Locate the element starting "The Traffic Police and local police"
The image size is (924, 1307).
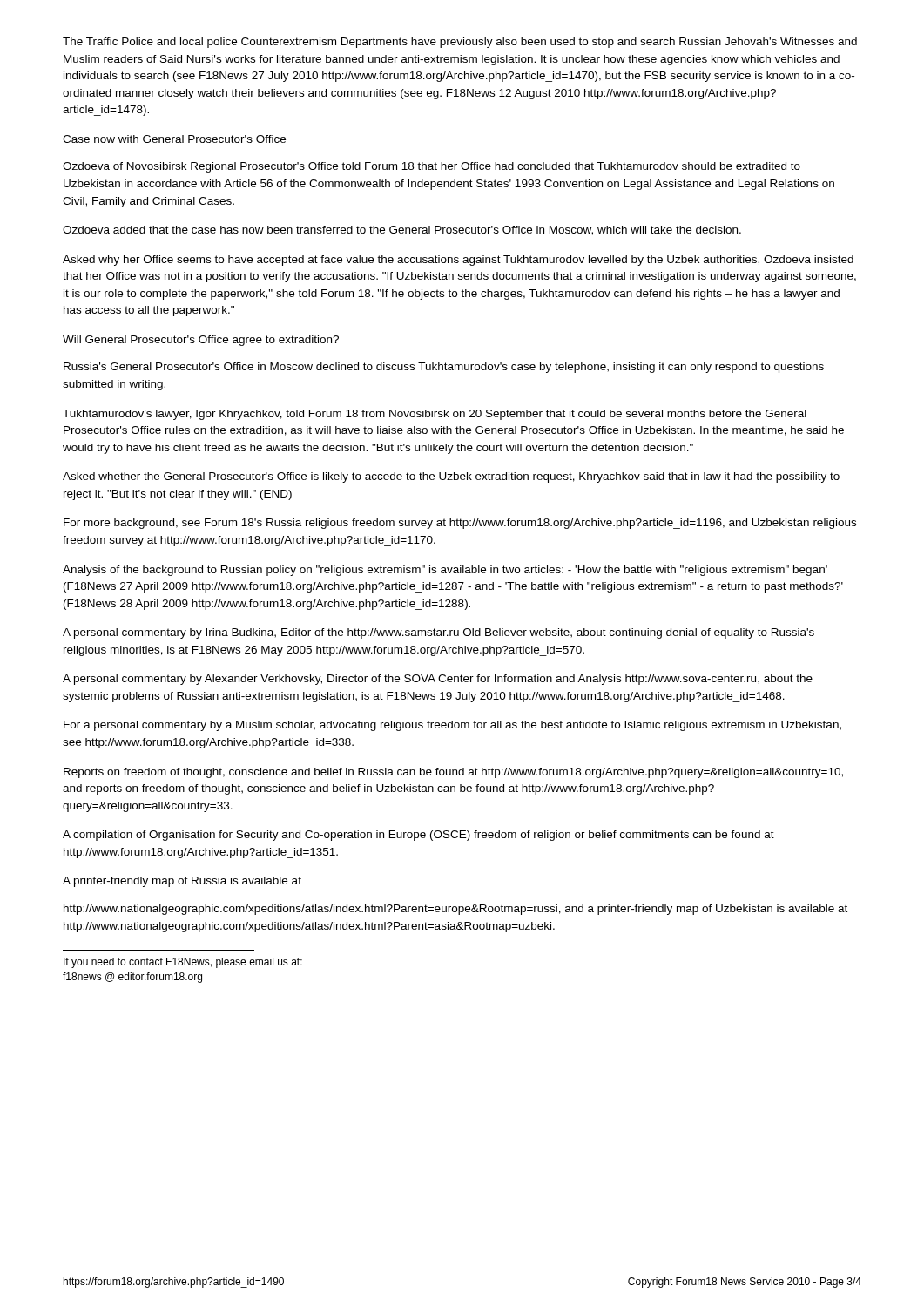pyautogui.click(x=460, y=75)
